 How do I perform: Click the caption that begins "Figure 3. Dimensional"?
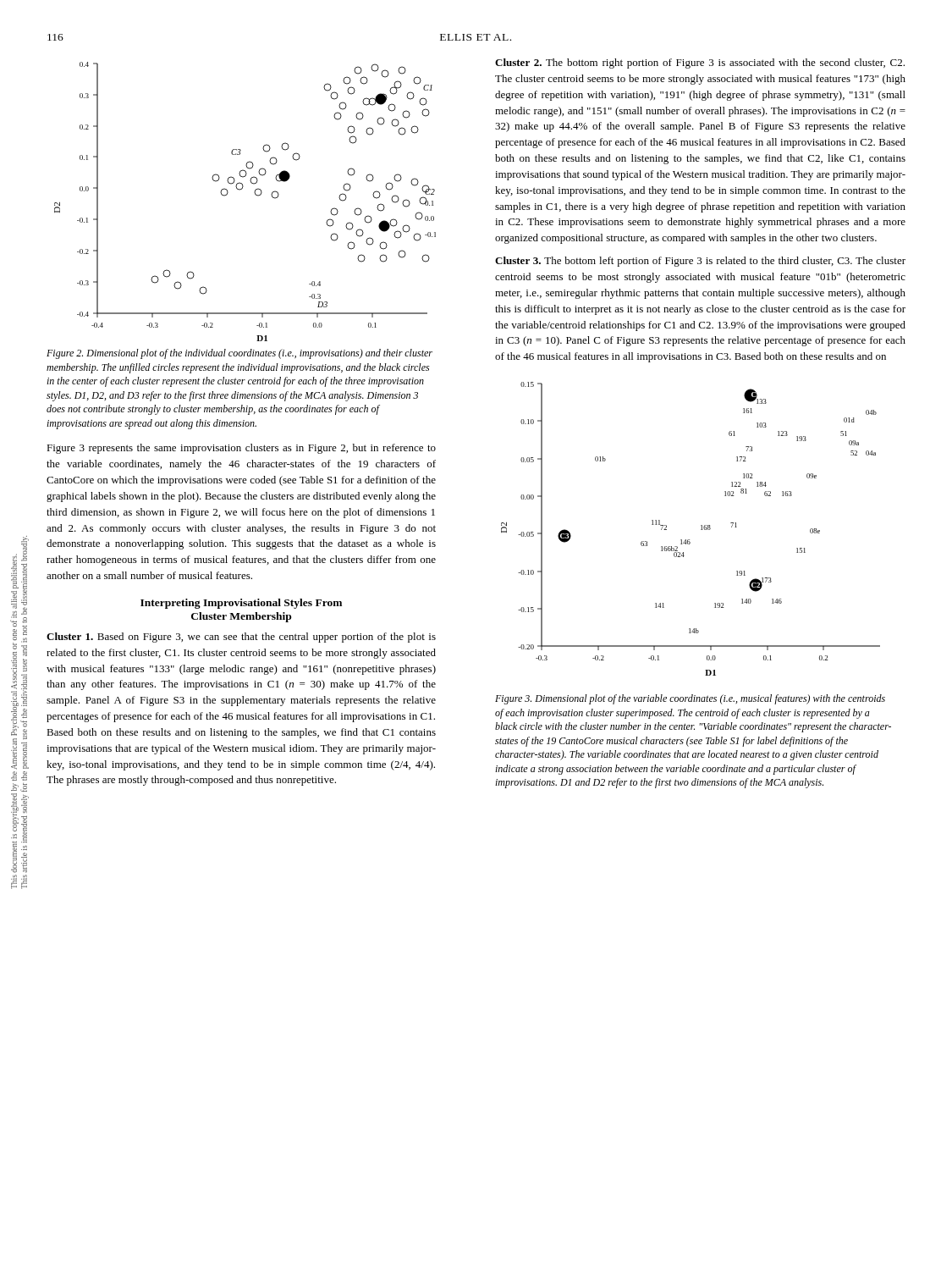coord(693,741)
